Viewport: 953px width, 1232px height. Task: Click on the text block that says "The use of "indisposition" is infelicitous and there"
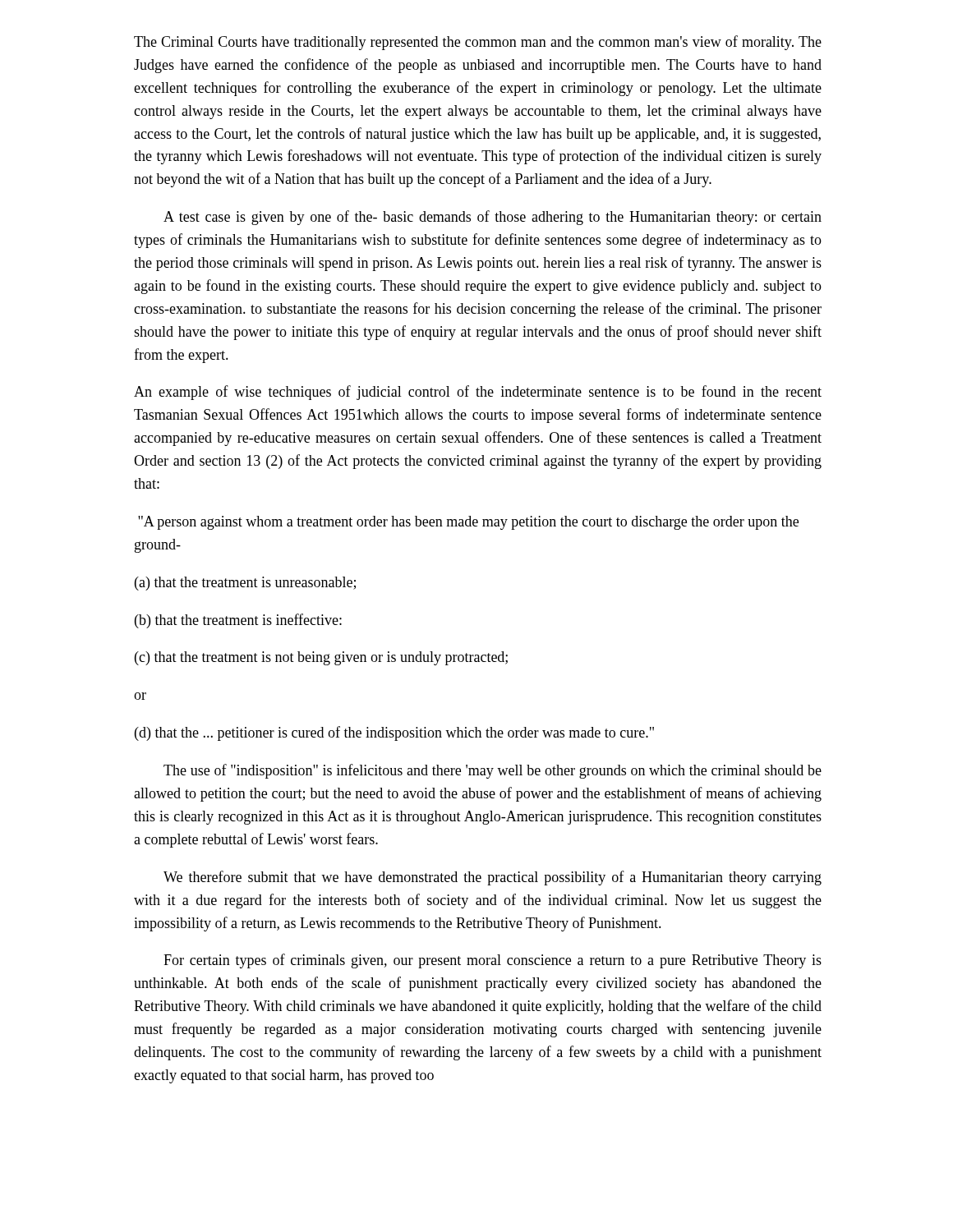coord(478,806)
